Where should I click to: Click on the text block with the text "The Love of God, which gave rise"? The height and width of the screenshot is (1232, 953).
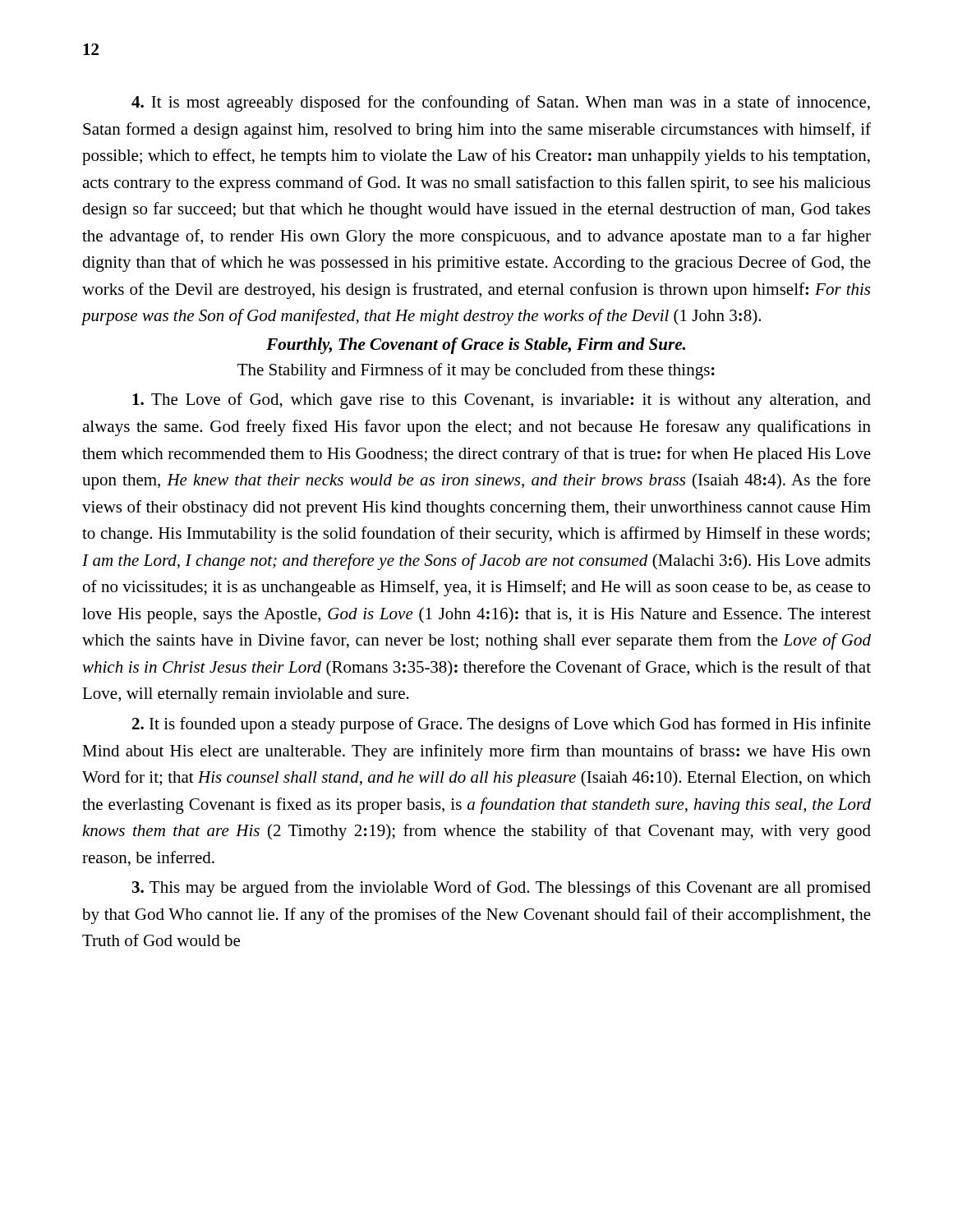(476, 547)
